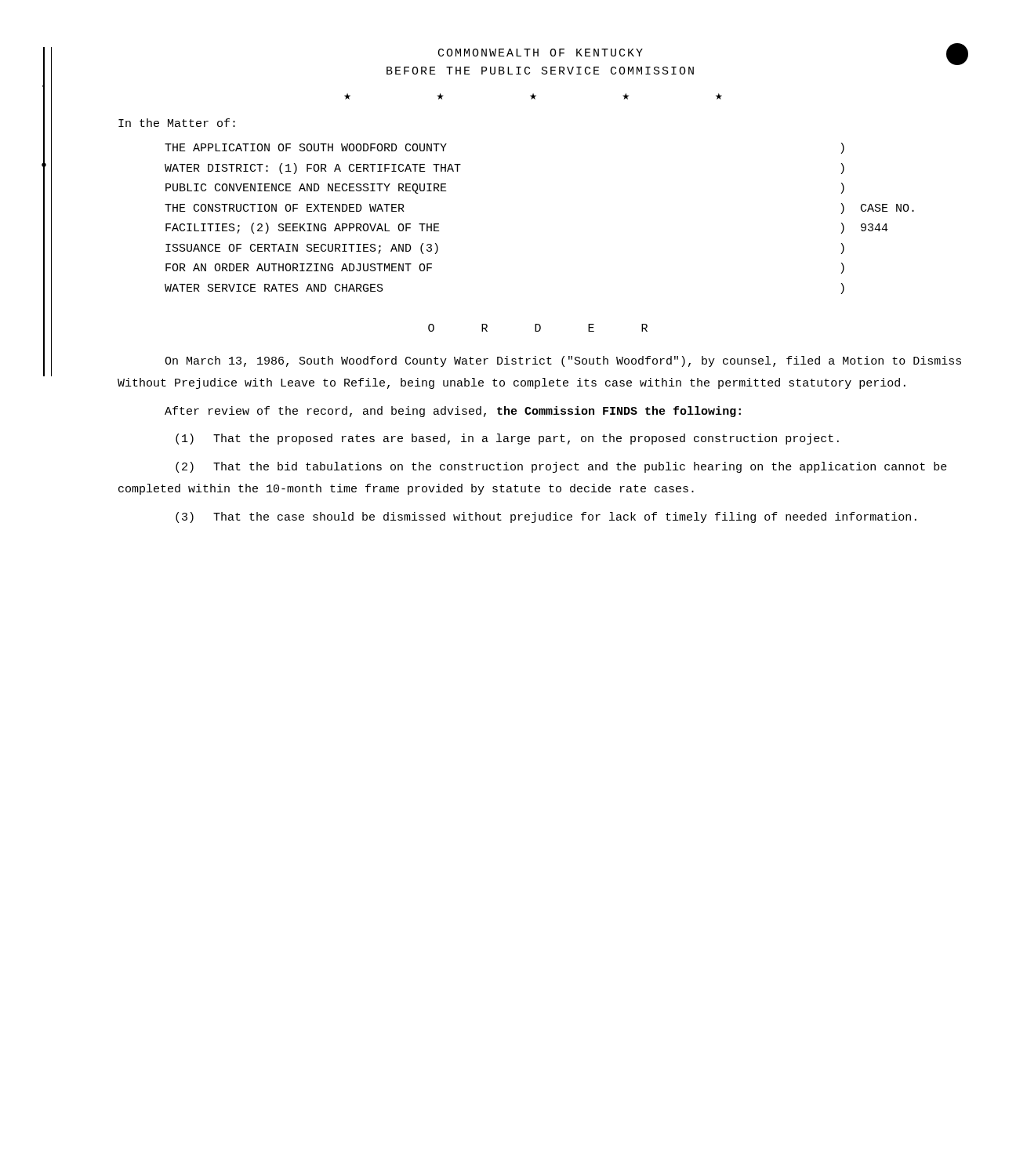Locate the text with the text "In the Matter of:"
Viewport: 1027px width, 1176px height.
pos(178,124)
